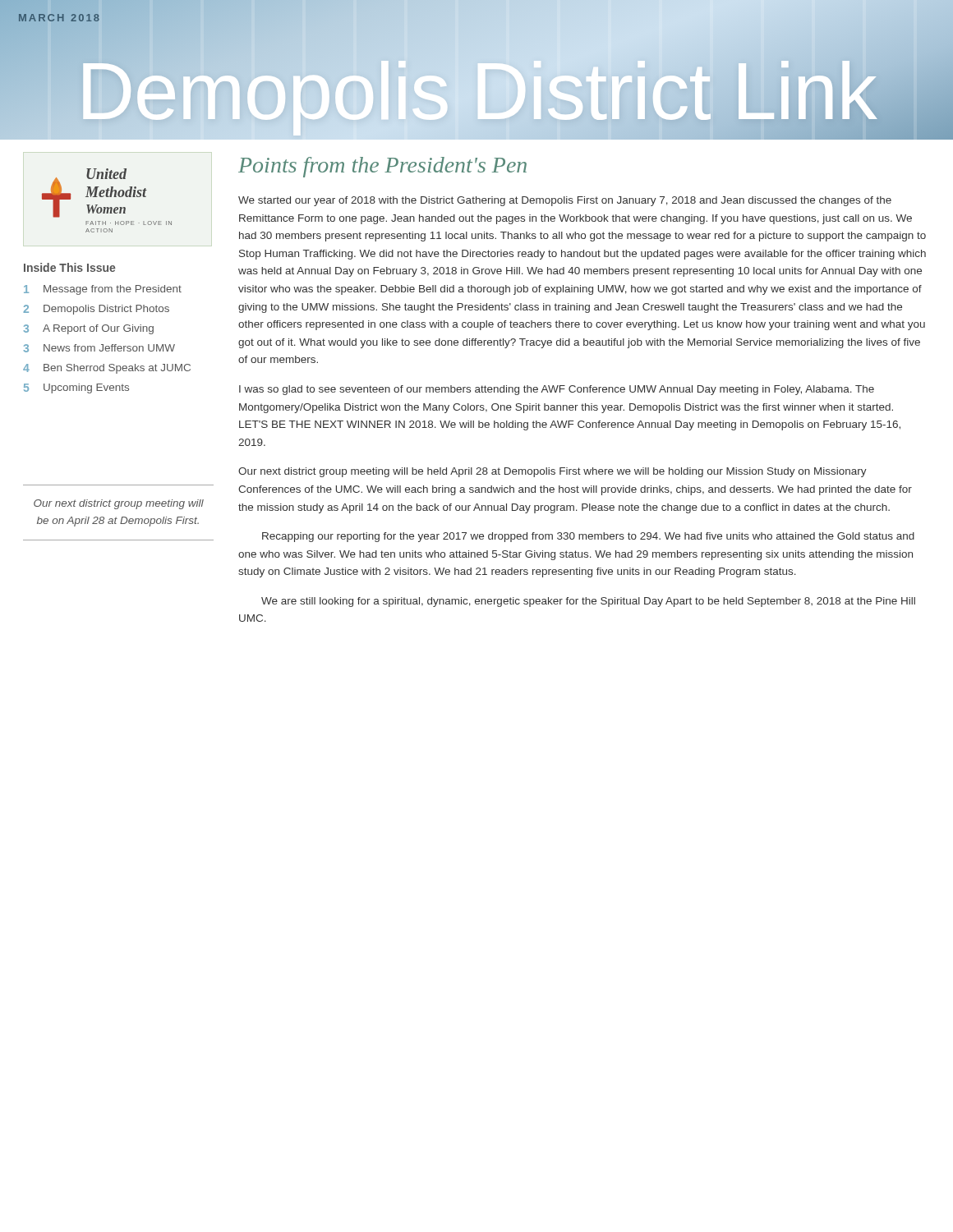The image size is (953, 1232).
Task: Select the text starting "5 Upcoming Events"
Action: point(76,388)
